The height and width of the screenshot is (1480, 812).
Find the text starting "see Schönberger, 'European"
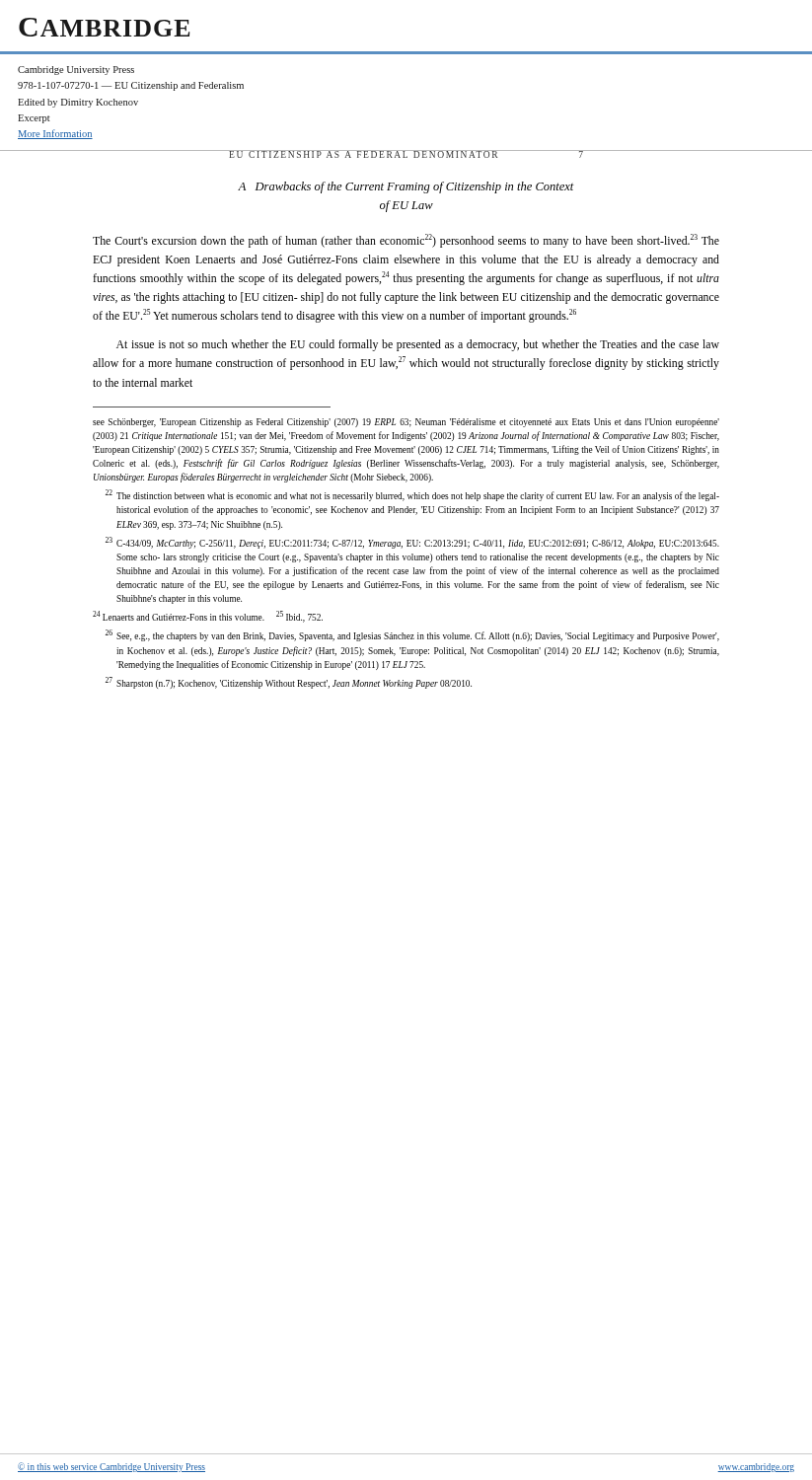[x=406, y=450]
